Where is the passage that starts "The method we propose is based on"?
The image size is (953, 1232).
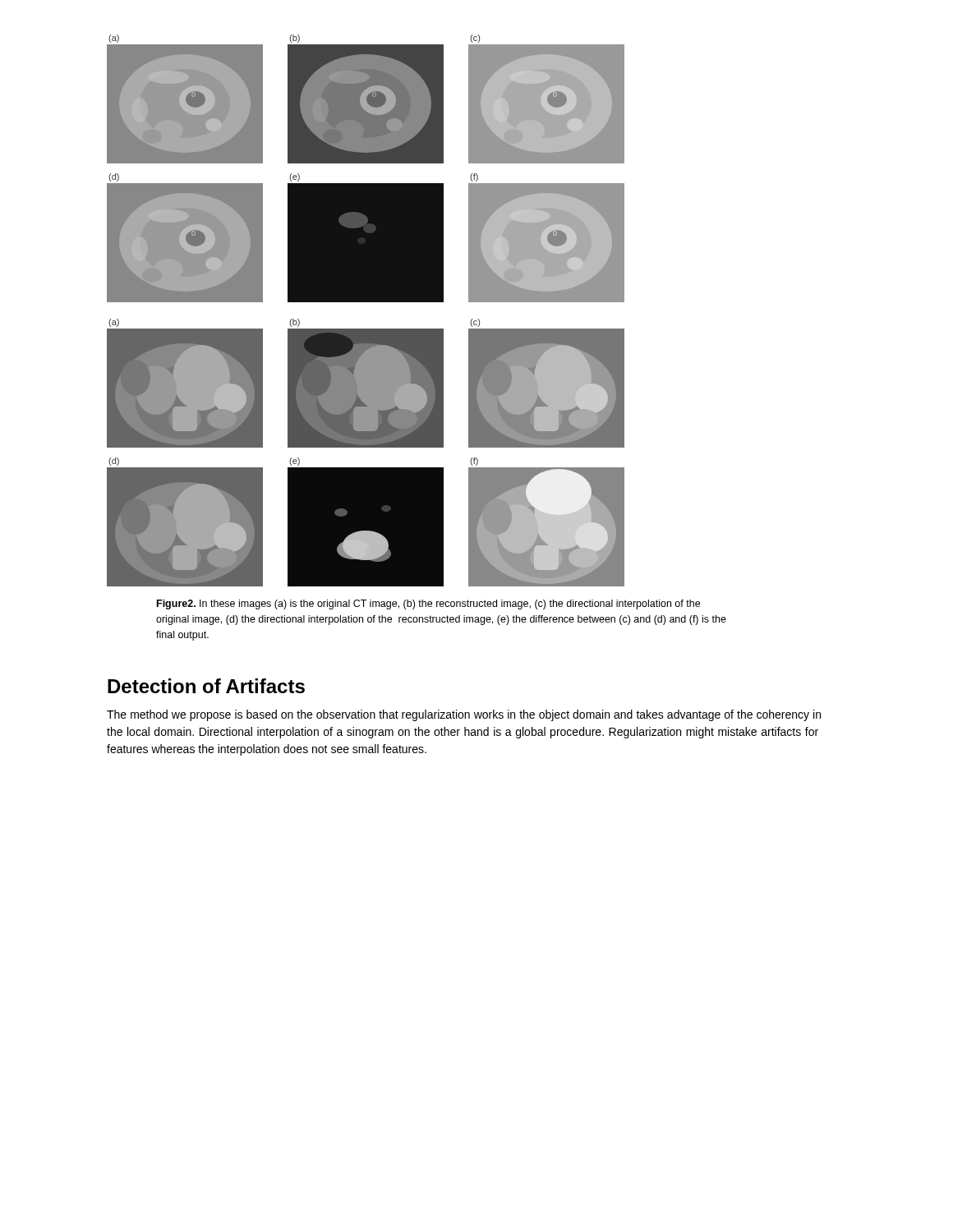[464, 732]
